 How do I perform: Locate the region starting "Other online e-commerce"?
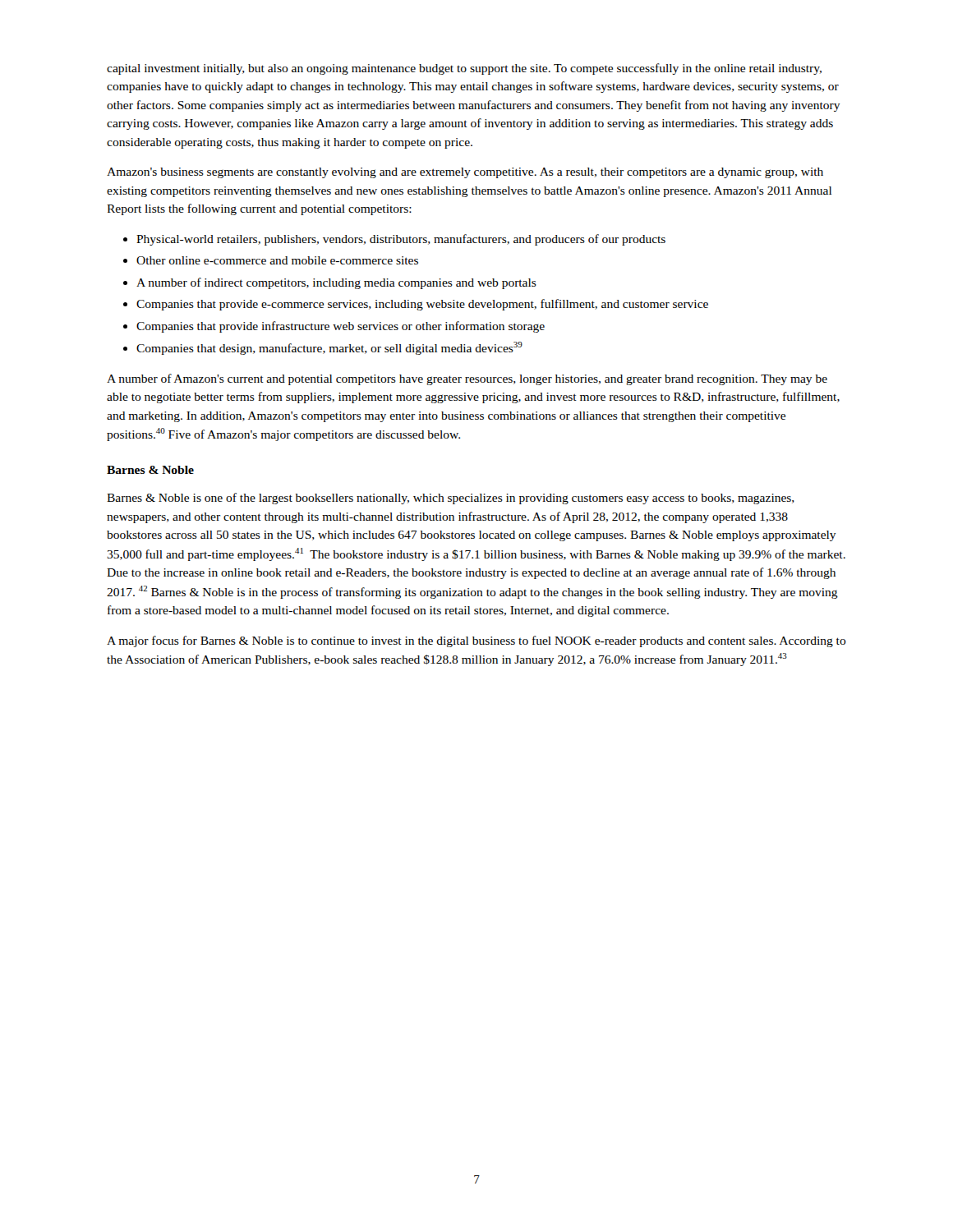277,260
